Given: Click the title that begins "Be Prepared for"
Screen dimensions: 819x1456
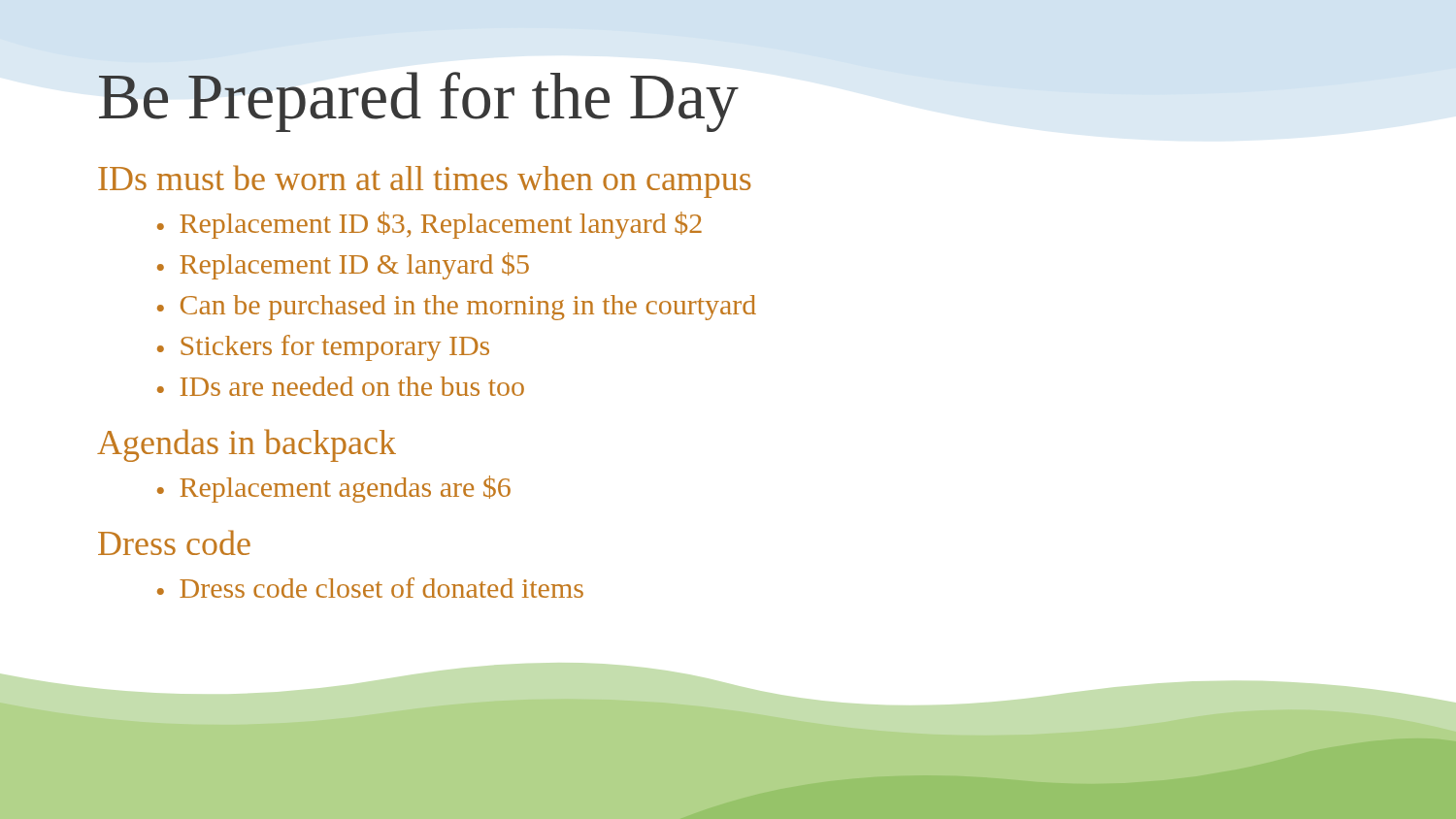Looking at the screenshot, I should (418, 96).
